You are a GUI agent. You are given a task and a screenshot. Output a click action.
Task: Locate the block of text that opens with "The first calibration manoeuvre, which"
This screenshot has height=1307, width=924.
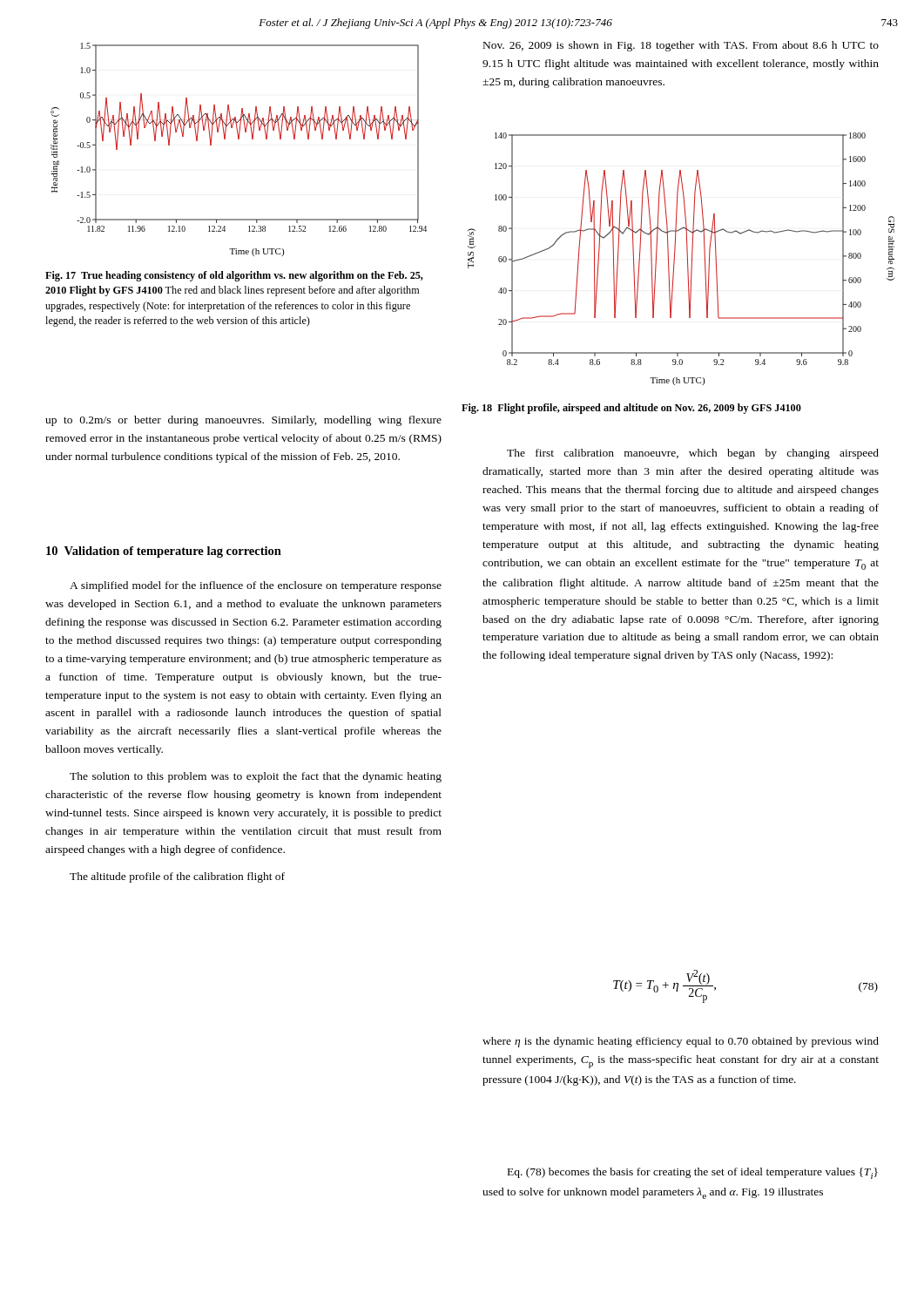(x=681, y=555)
